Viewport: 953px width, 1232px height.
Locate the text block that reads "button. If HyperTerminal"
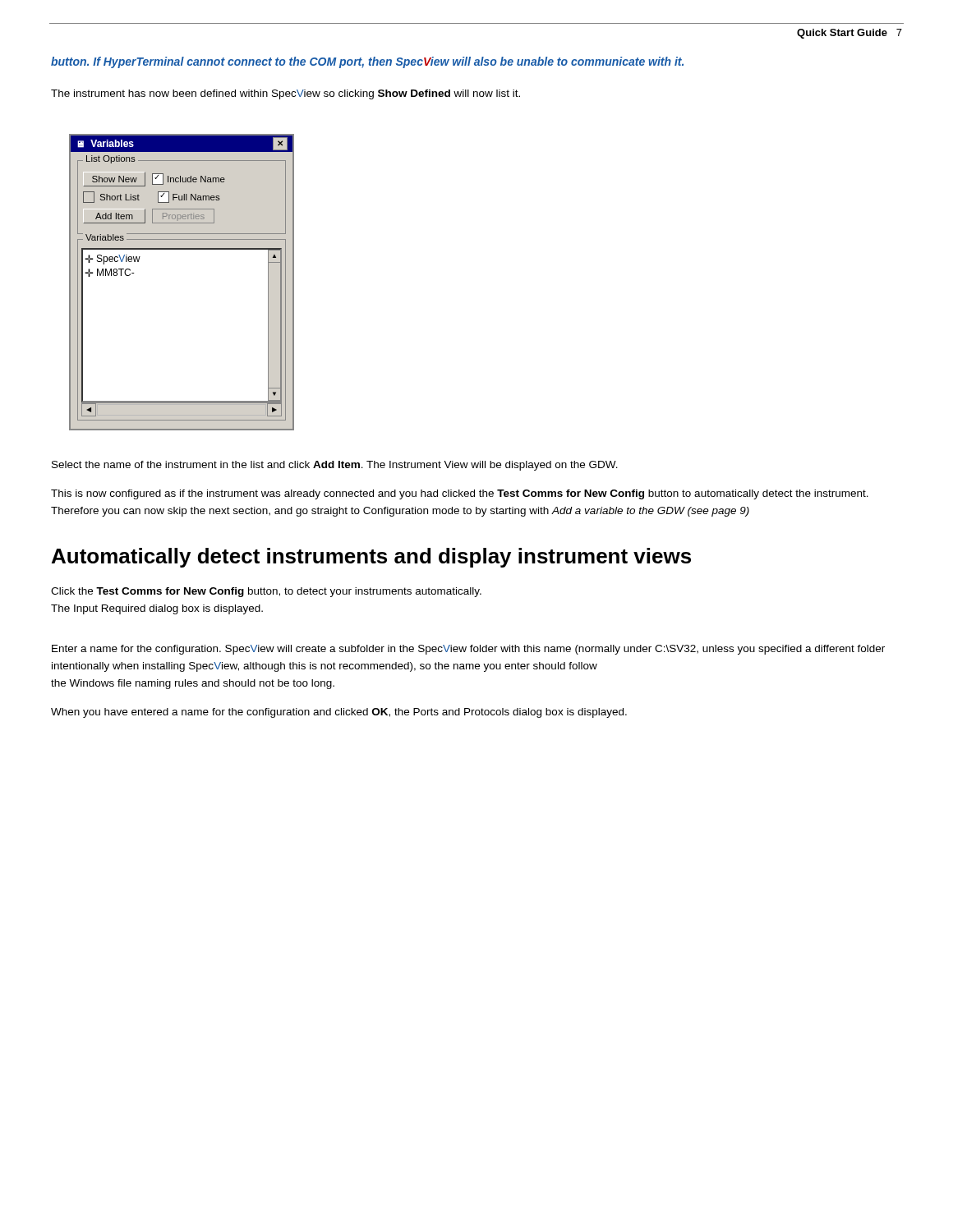[x=368, y=62]
